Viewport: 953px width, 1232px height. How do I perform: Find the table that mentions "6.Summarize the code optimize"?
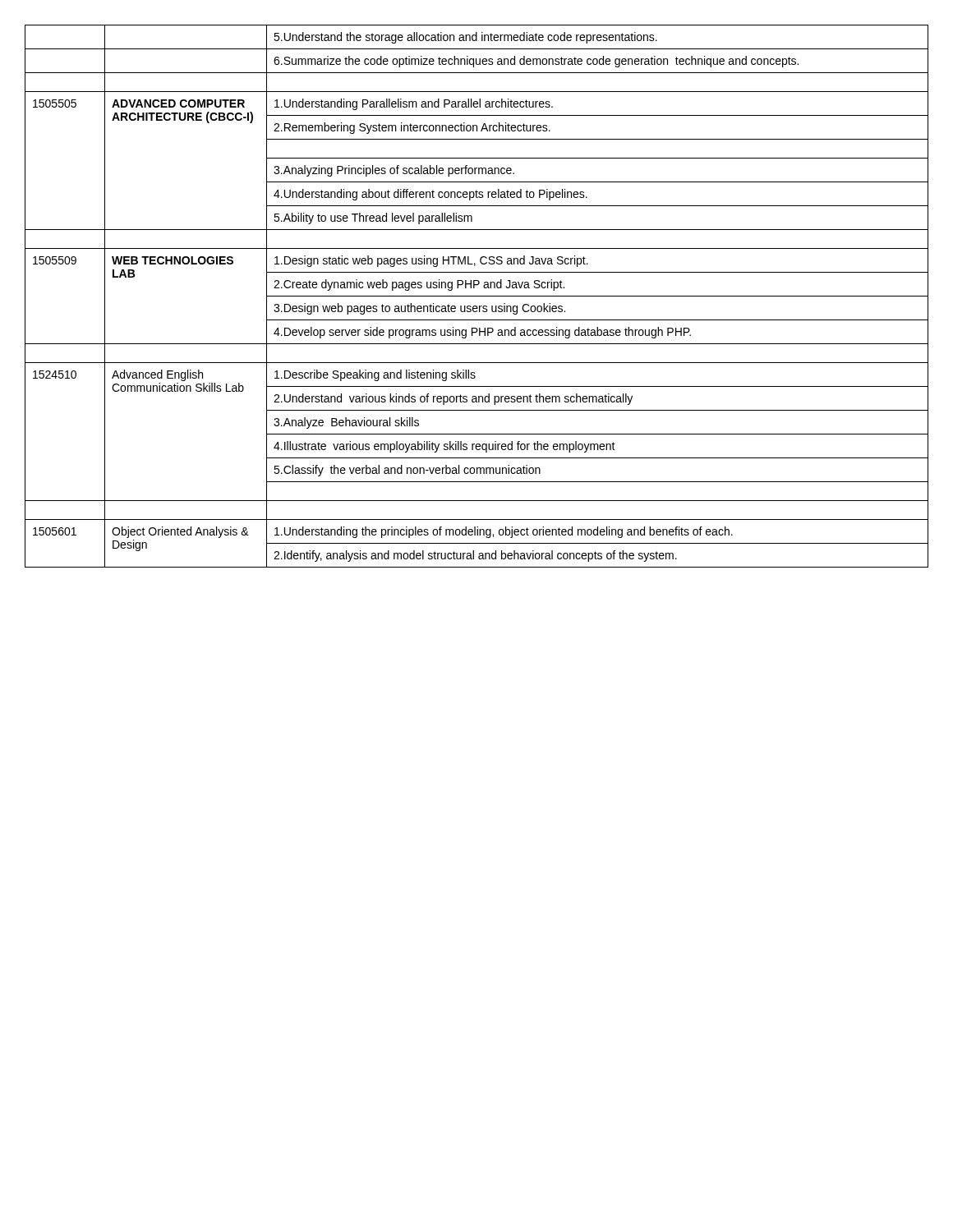(476, 296)
